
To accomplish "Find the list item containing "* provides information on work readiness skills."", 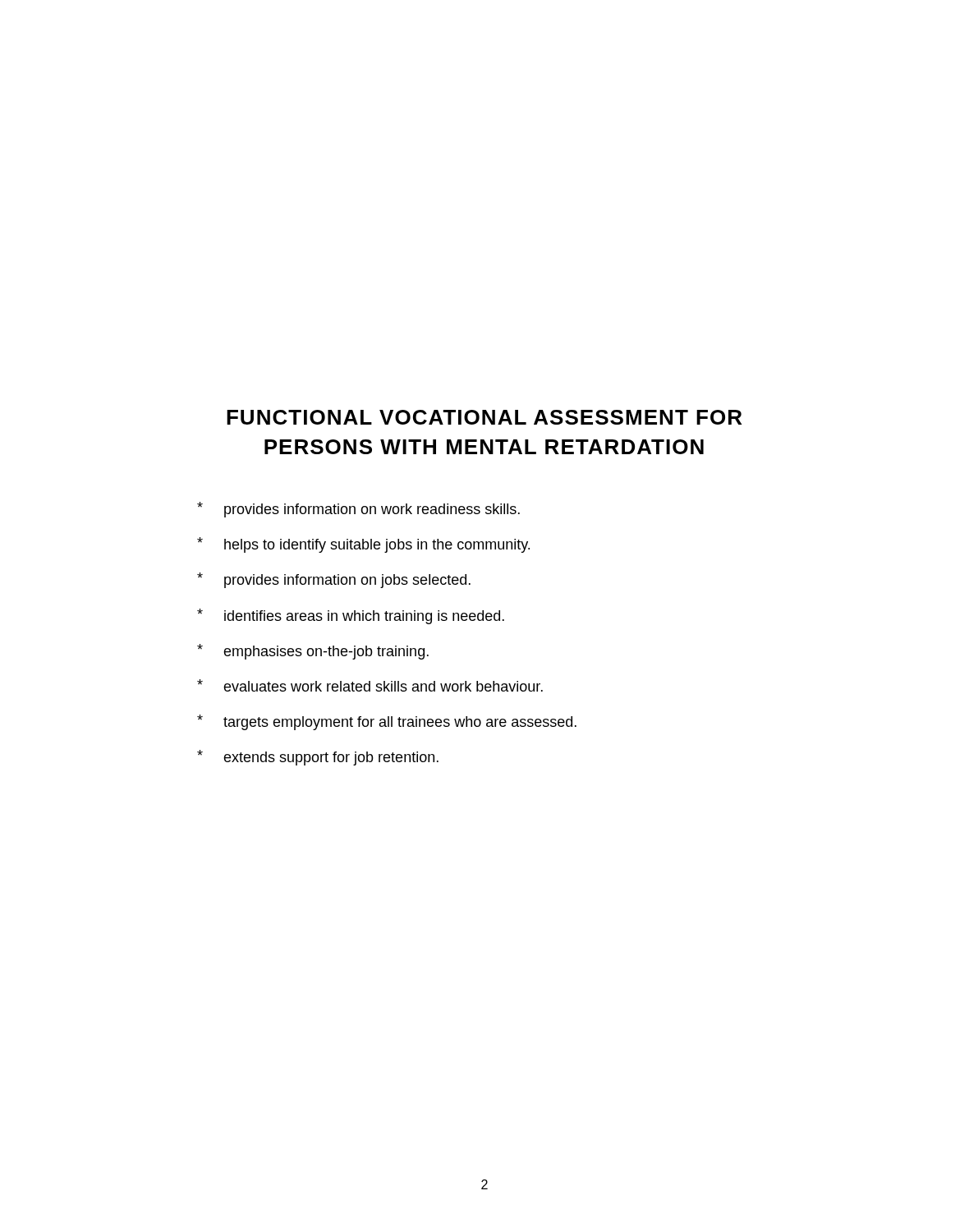I will point(359,510).
